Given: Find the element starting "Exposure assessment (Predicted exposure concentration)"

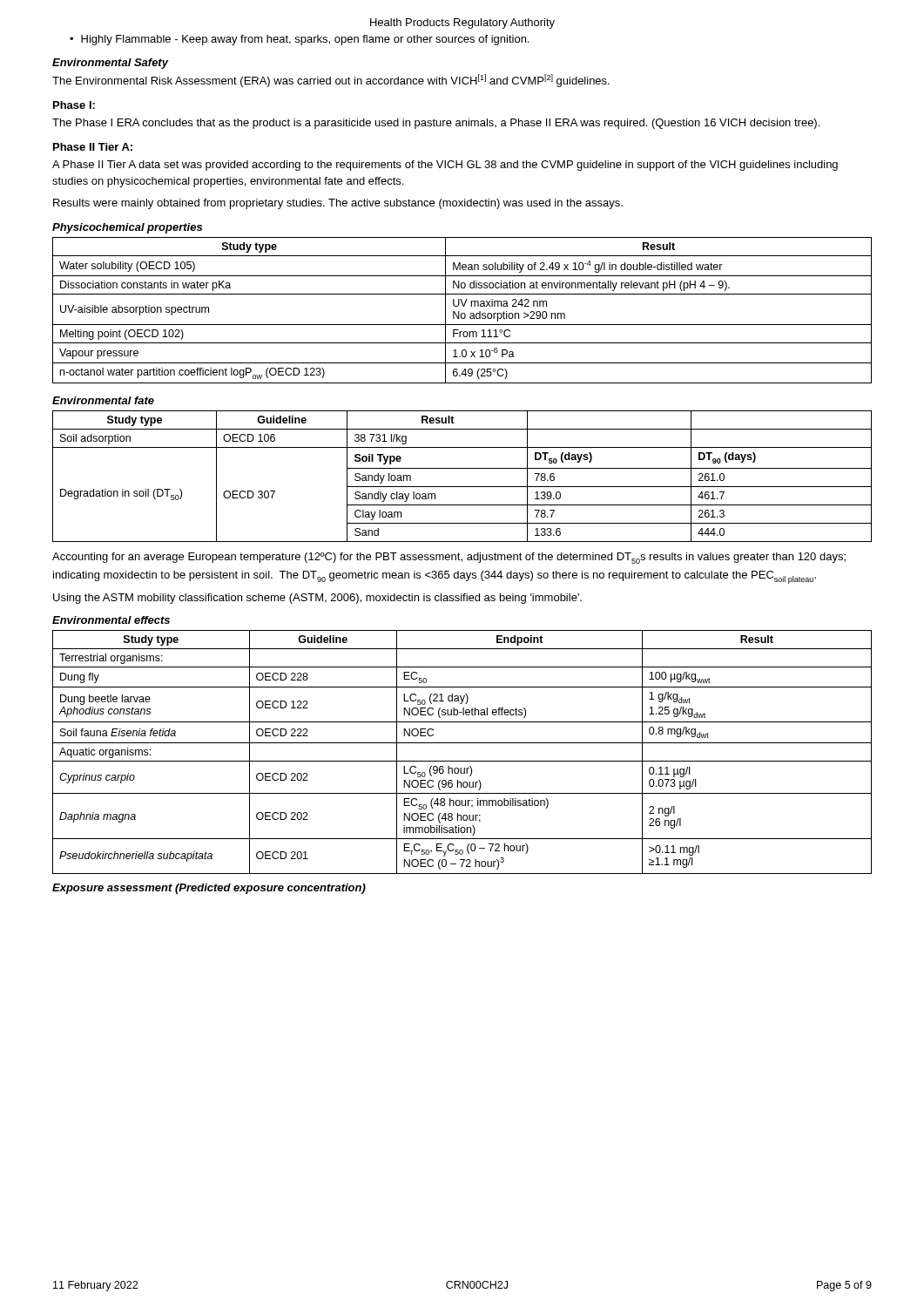Looking at the screenshot, I should coord(209,887).
